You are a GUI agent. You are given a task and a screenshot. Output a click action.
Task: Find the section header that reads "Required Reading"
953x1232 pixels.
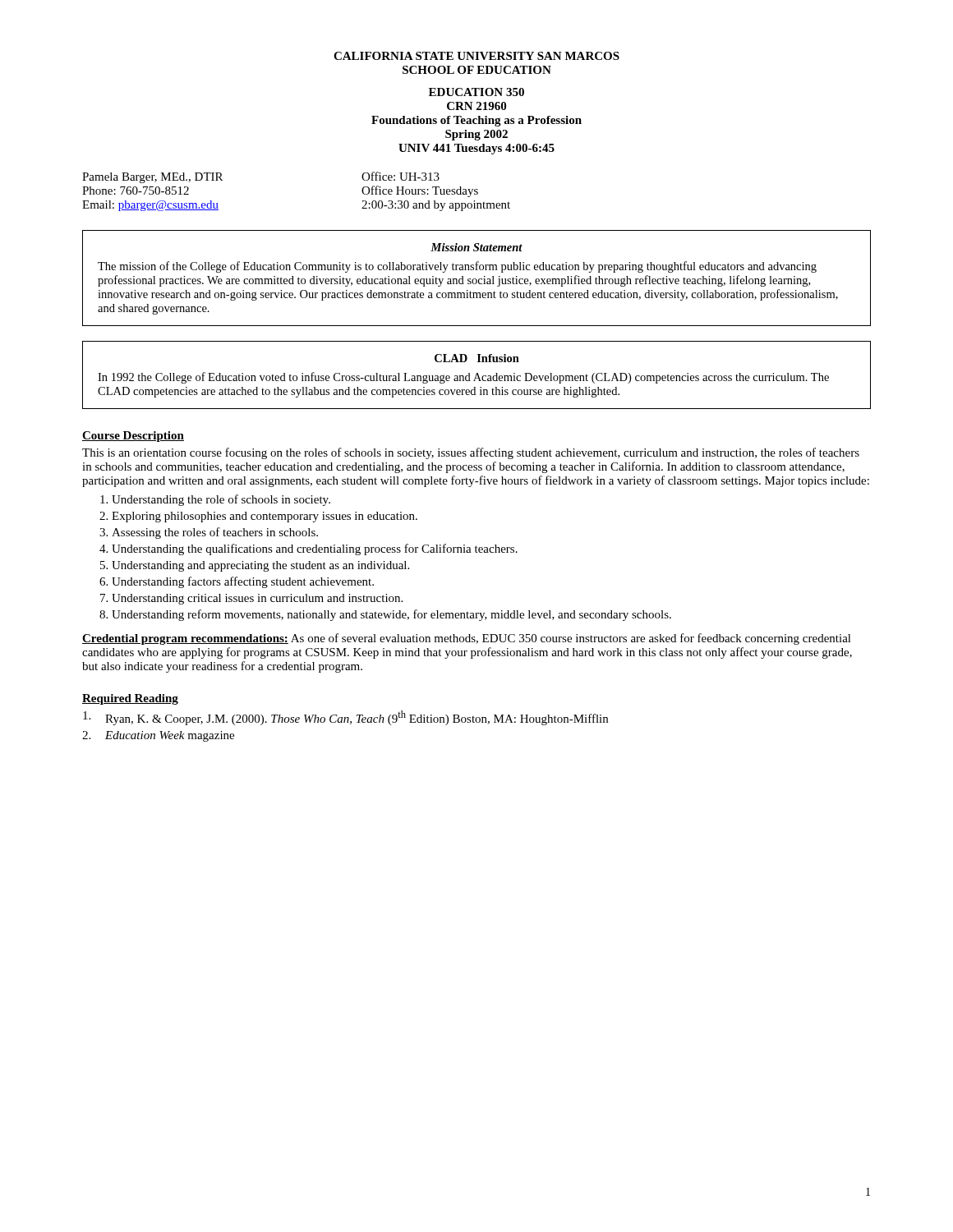tap(130, 698)
